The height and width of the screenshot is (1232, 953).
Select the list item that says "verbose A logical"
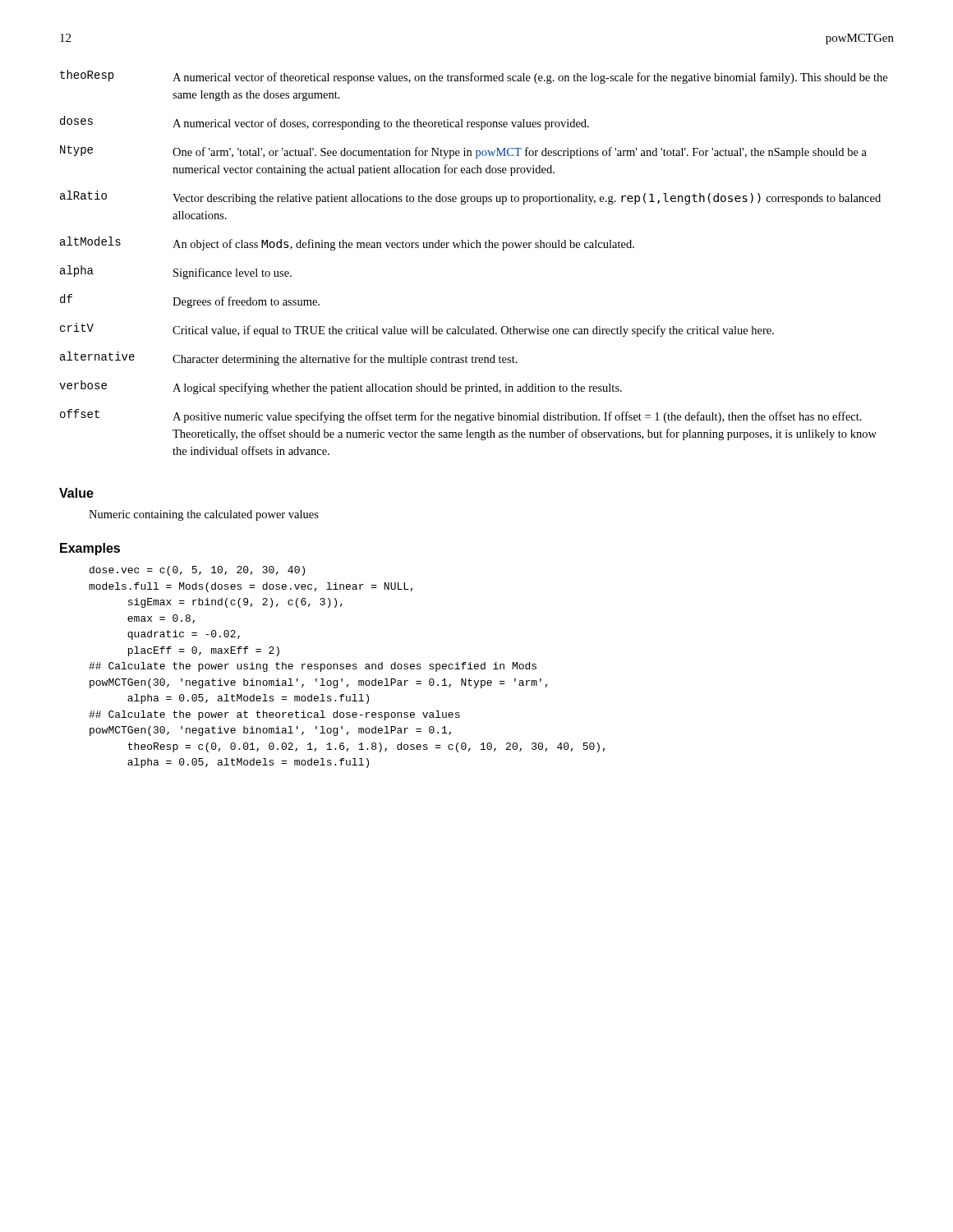476,391
